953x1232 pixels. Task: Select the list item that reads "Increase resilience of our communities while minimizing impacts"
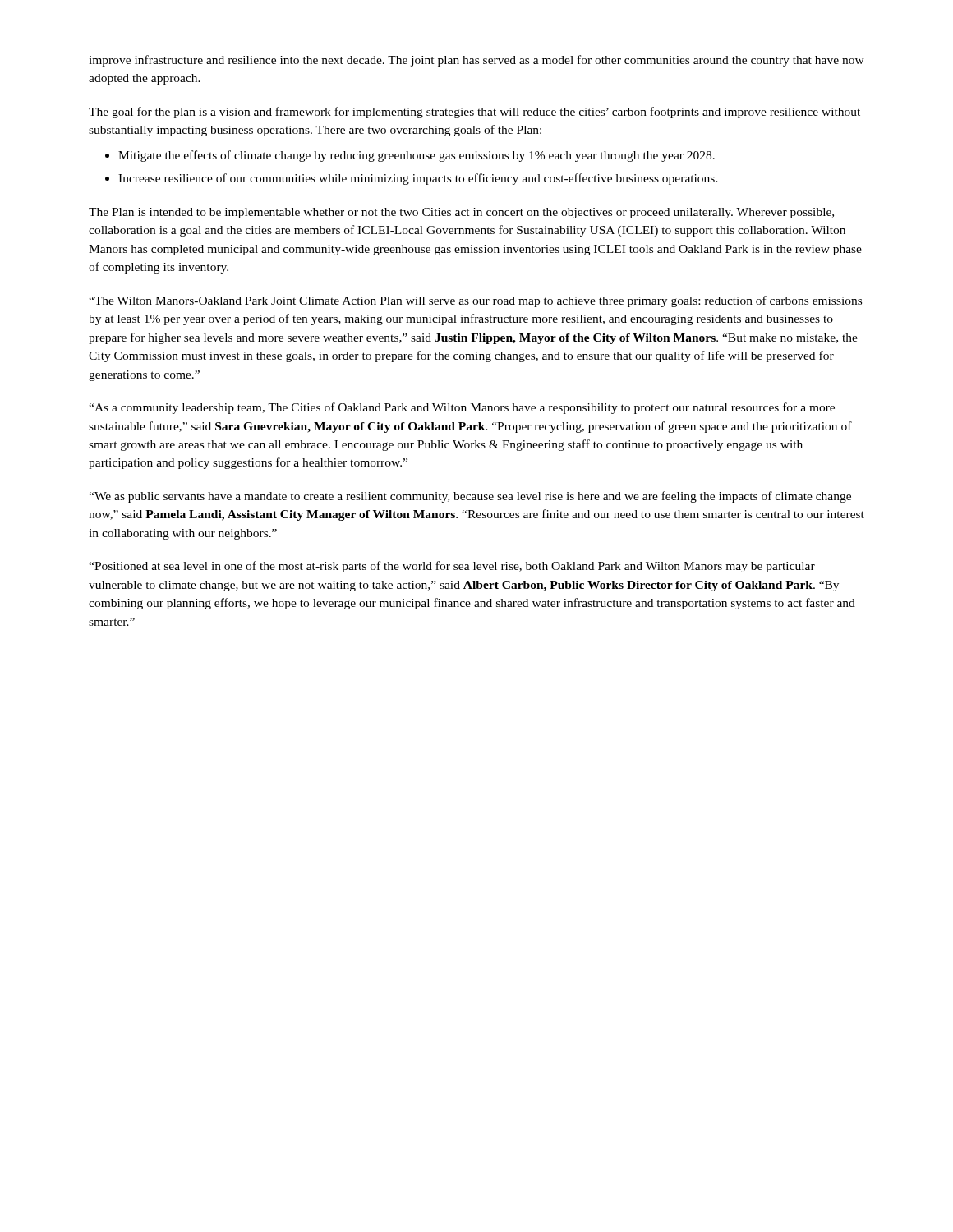(x=418, y=178)
